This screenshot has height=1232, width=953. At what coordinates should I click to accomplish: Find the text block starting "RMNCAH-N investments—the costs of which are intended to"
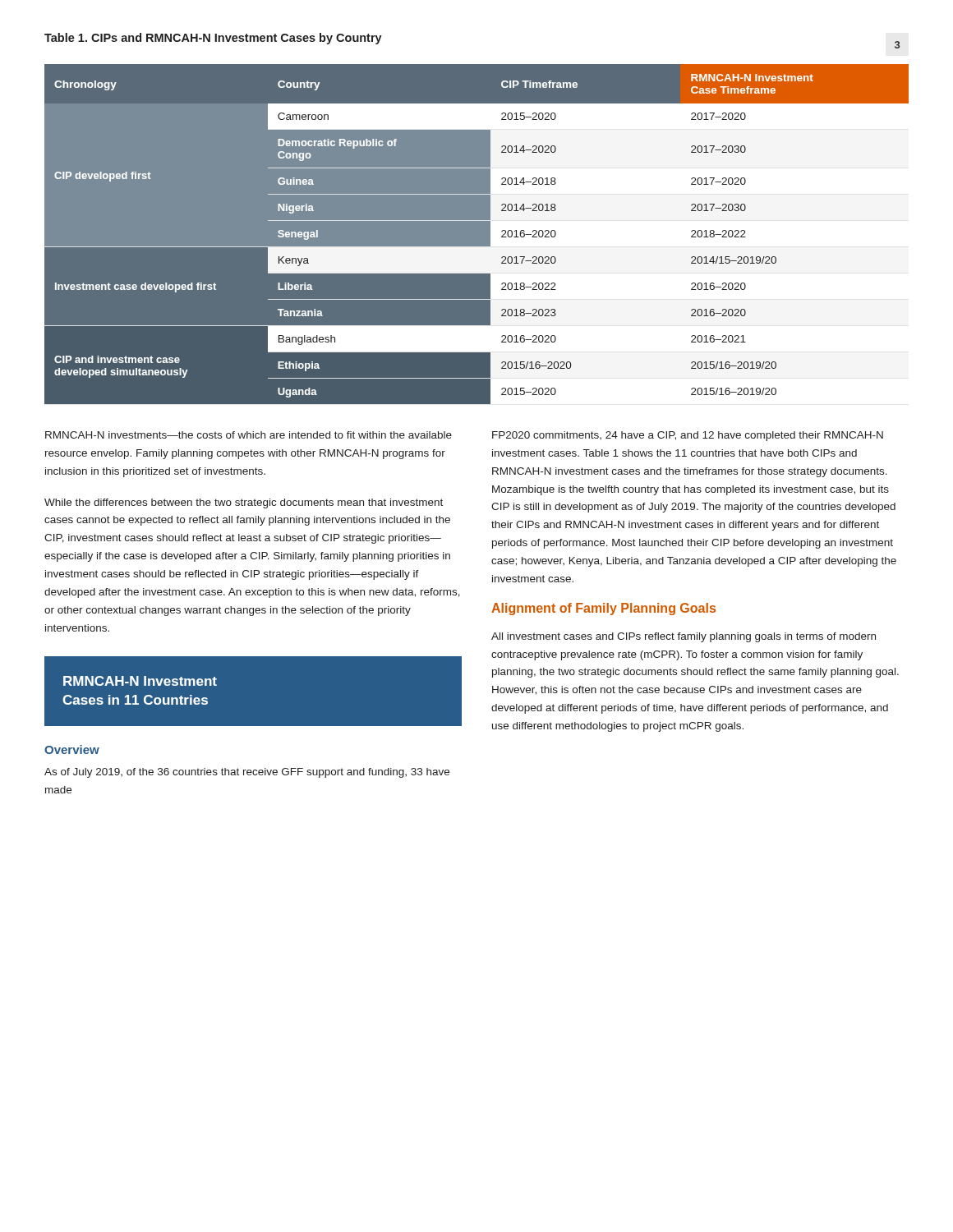coord(253,453)
